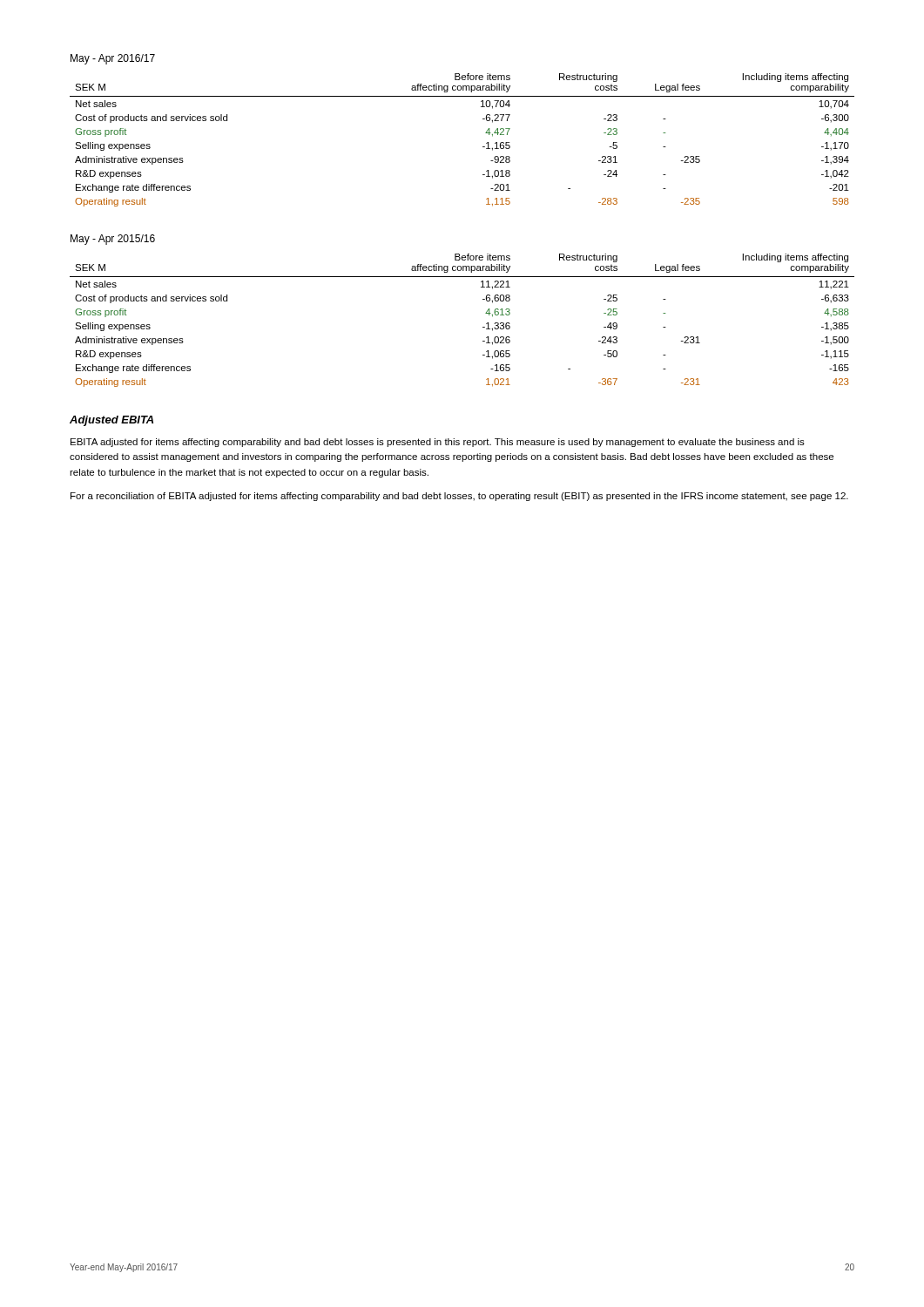Point to the element starting "May - Apr 2016/17"
This screenshot has height=1307, width=924.
coord(112,58)
